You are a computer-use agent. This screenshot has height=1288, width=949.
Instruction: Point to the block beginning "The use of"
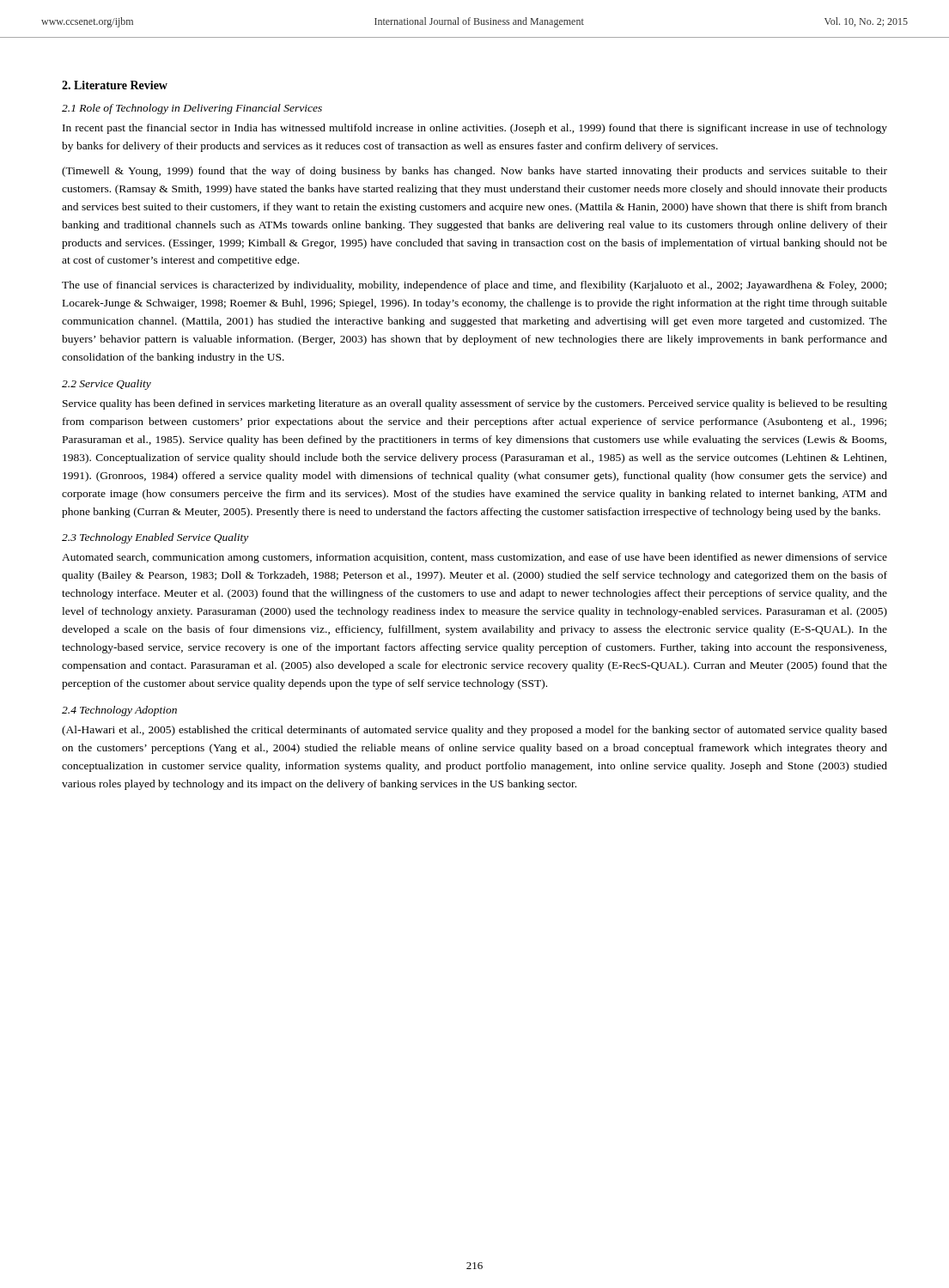474,321
